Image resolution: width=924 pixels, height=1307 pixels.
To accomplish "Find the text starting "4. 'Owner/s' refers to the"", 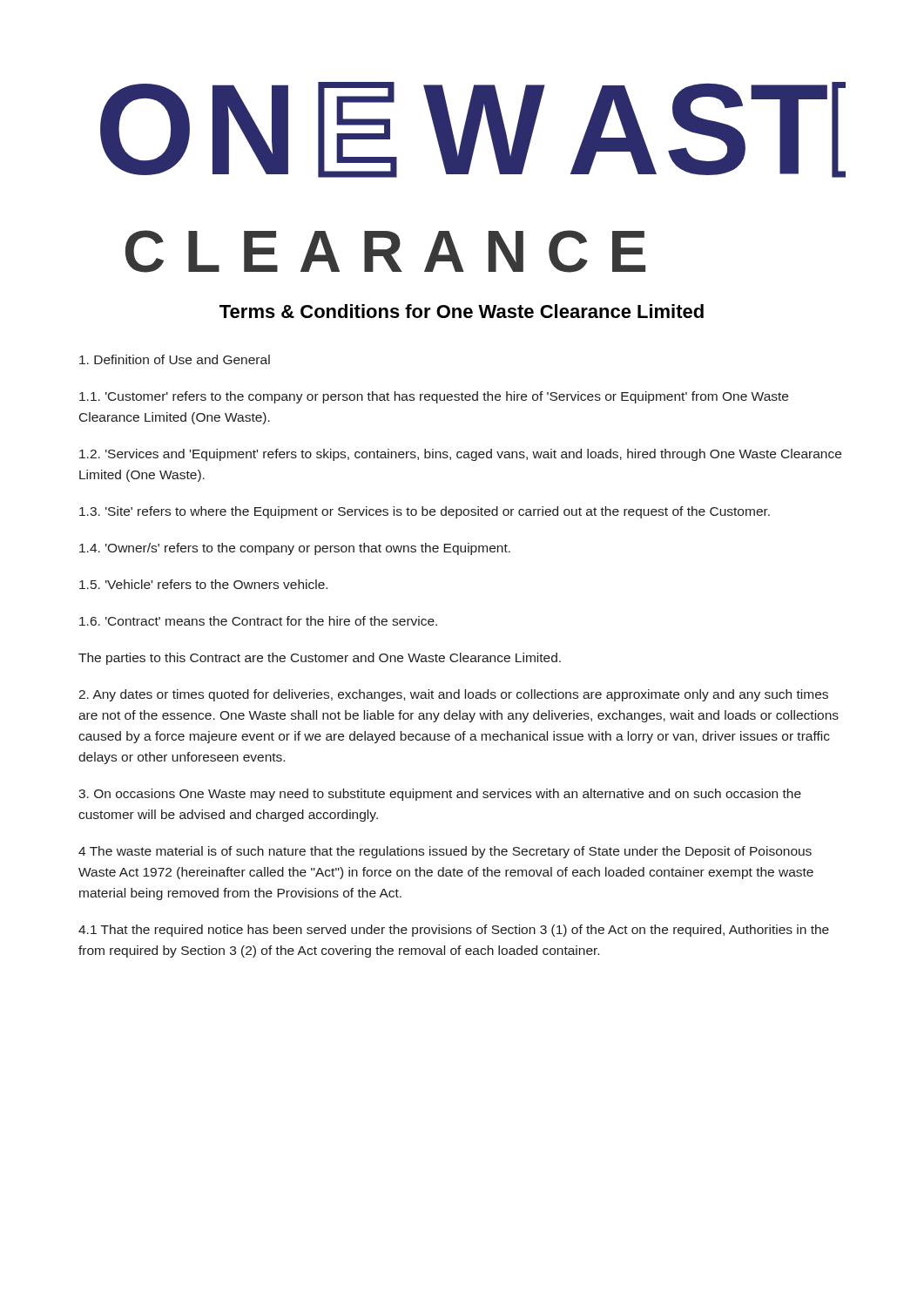I will pos(295,548).
